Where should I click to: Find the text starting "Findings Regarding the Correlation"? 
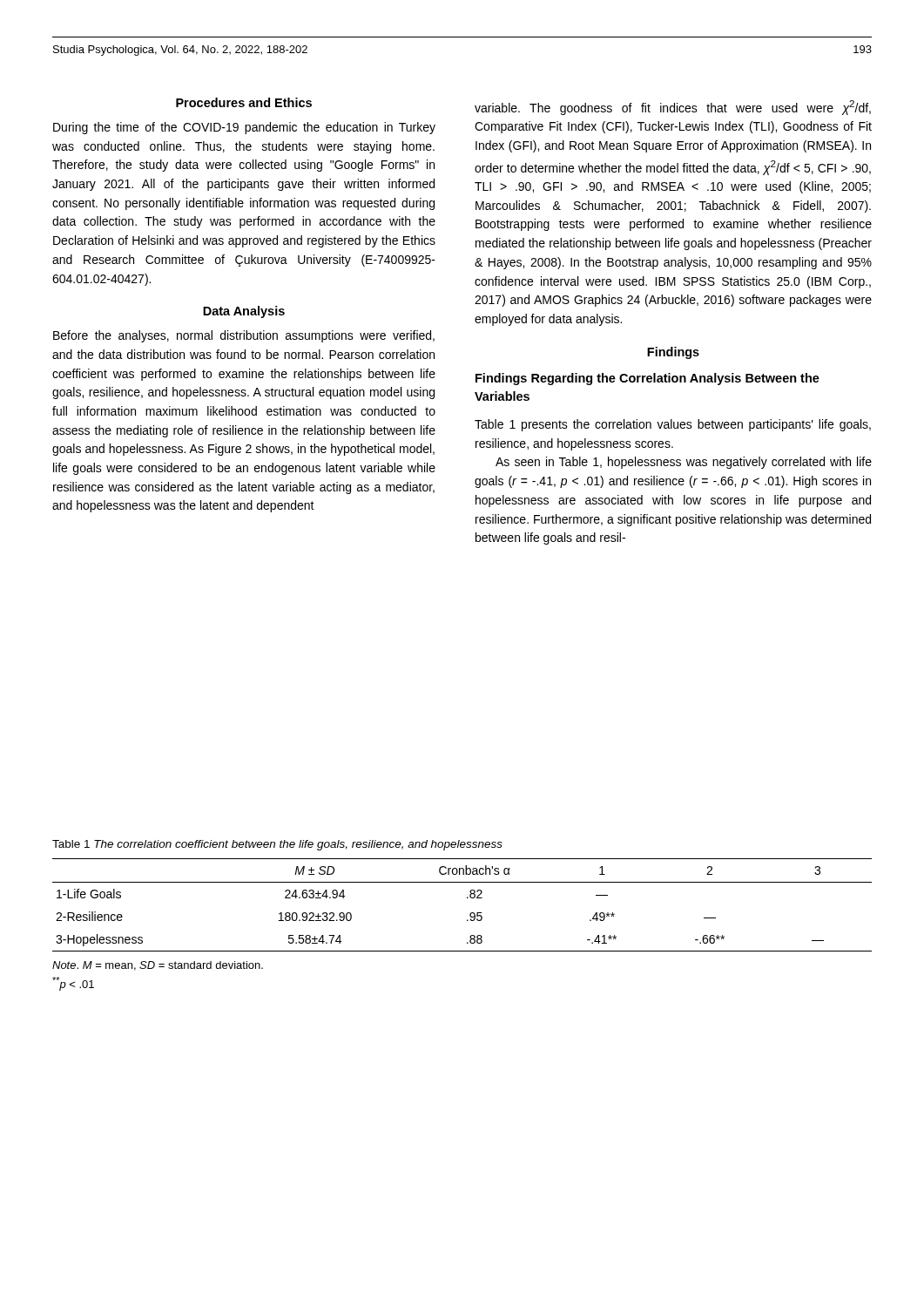pos(647,387)
